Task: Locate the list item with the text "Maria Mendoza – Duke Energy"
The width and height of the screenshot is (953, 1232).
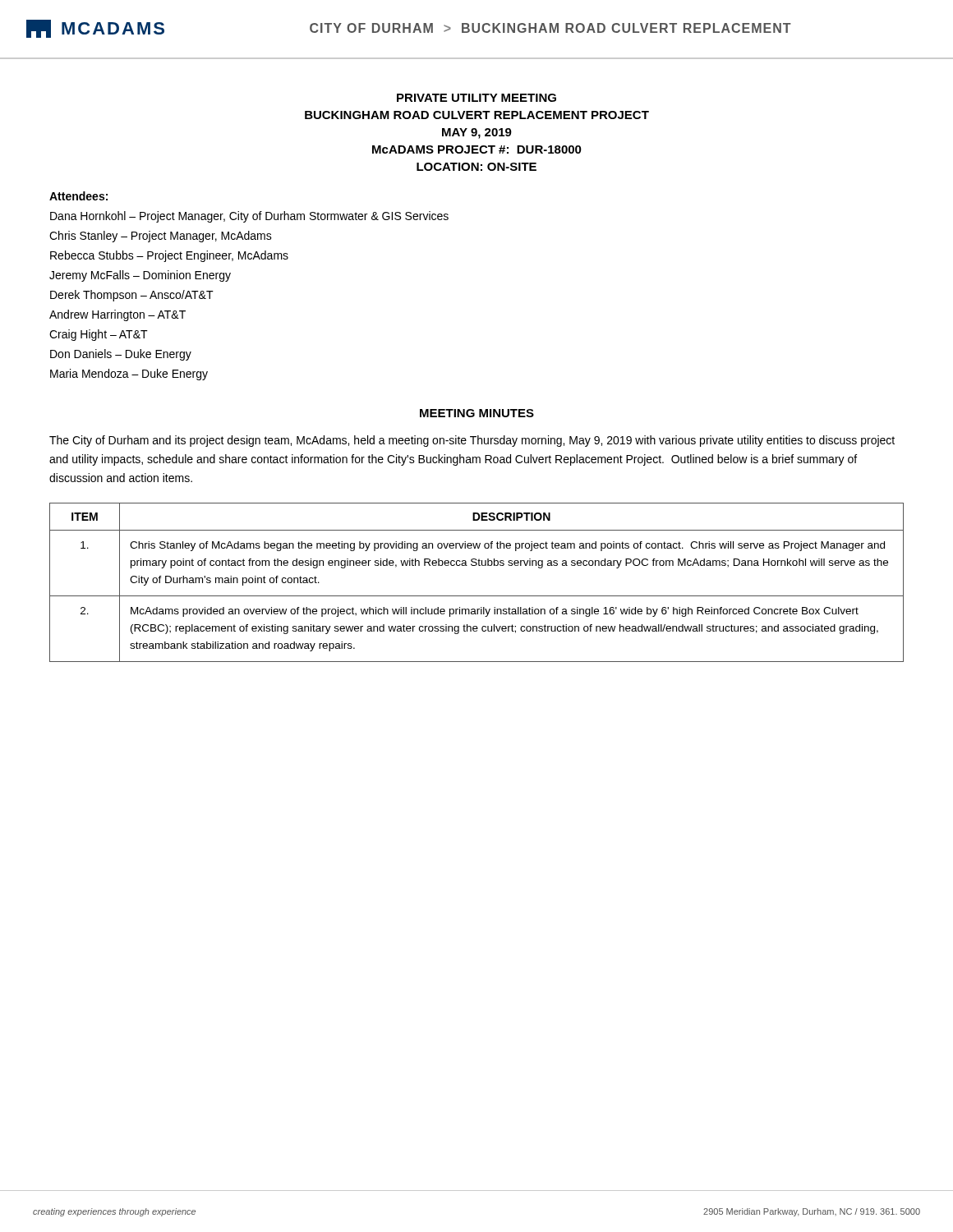Action: pos(129,374)
